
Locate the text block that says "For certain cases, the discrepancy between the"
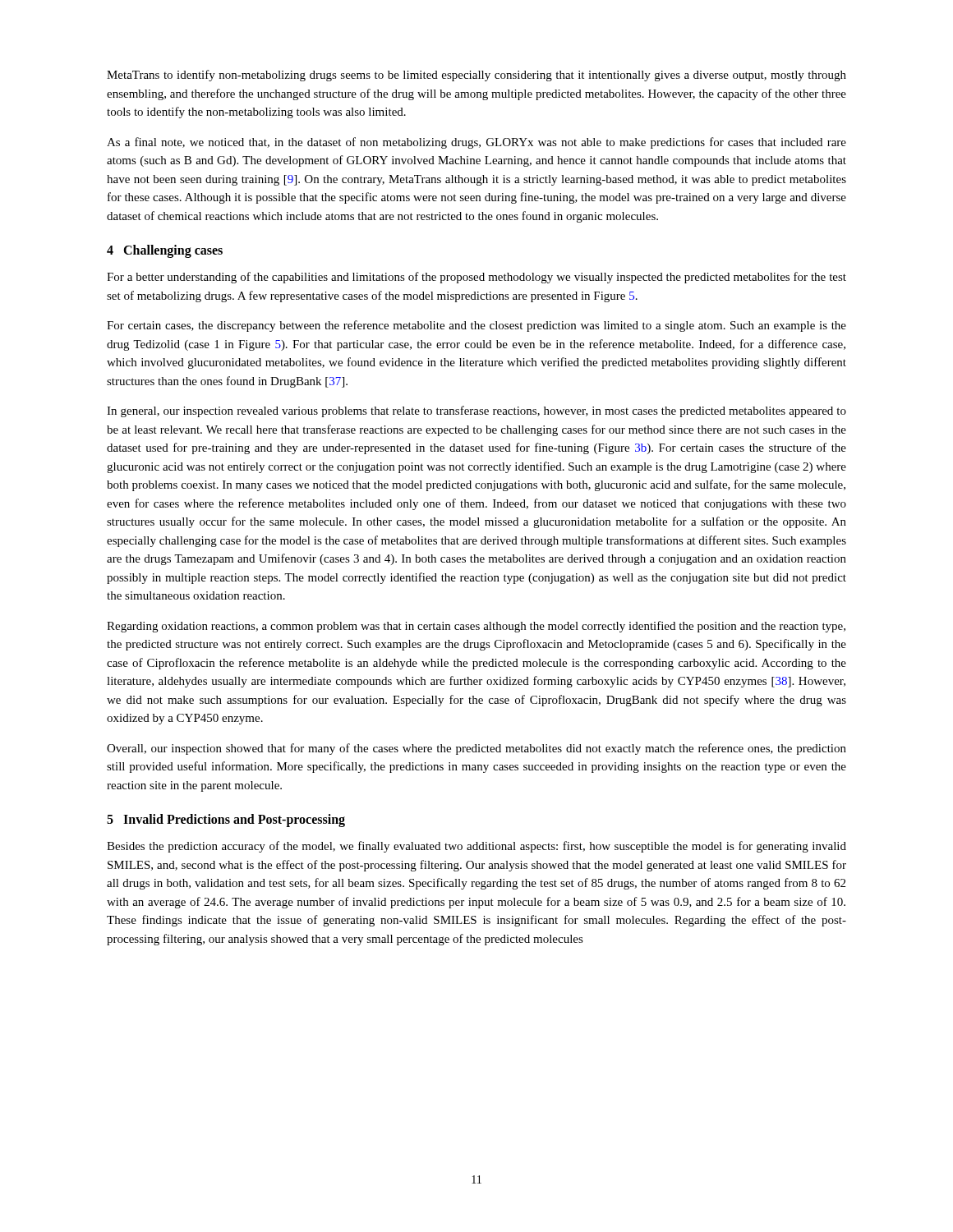pos(476,353)
